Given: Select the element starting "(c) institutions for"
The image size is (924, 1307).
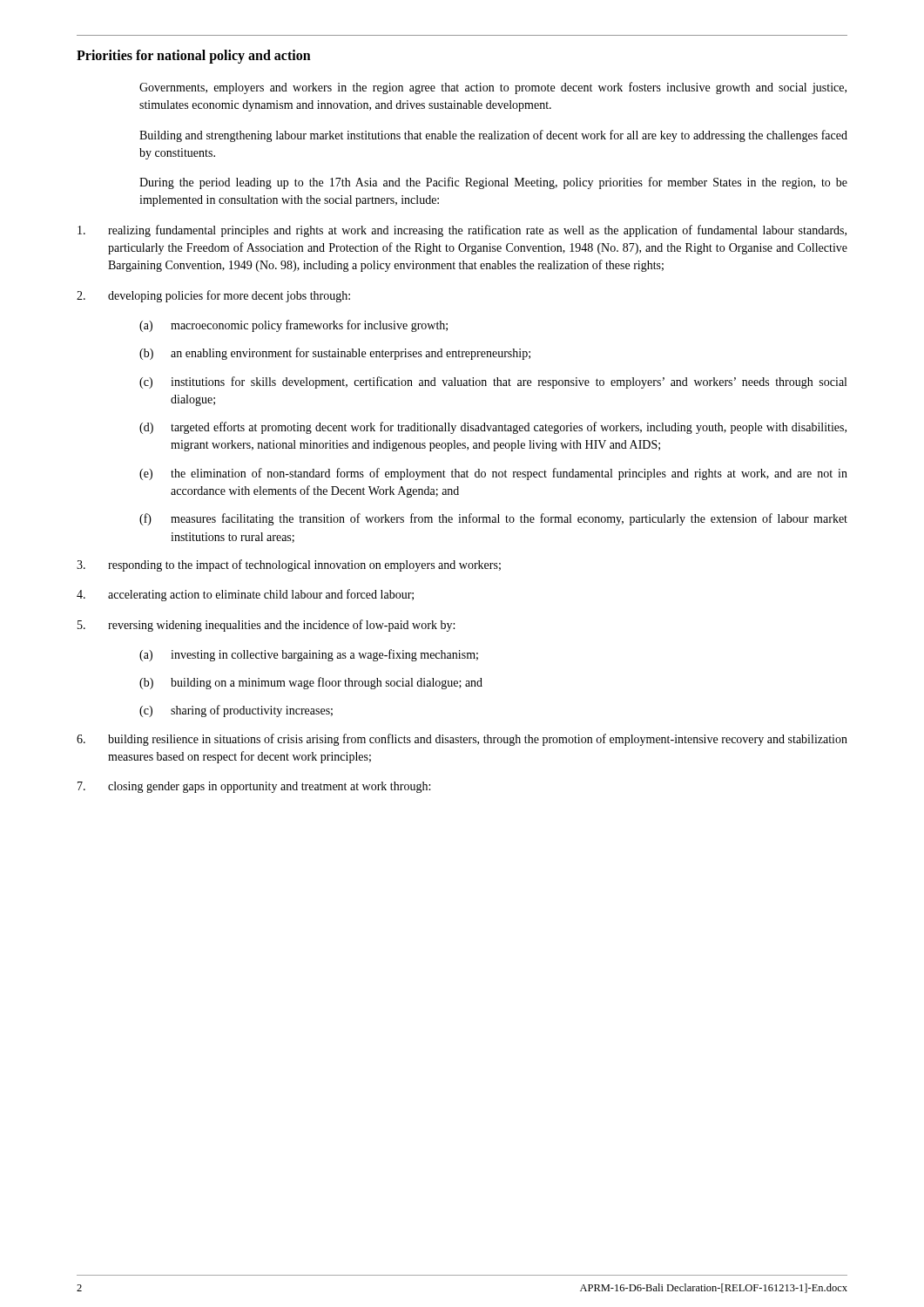Looking at the screenshot, I should tap(493, 391).
